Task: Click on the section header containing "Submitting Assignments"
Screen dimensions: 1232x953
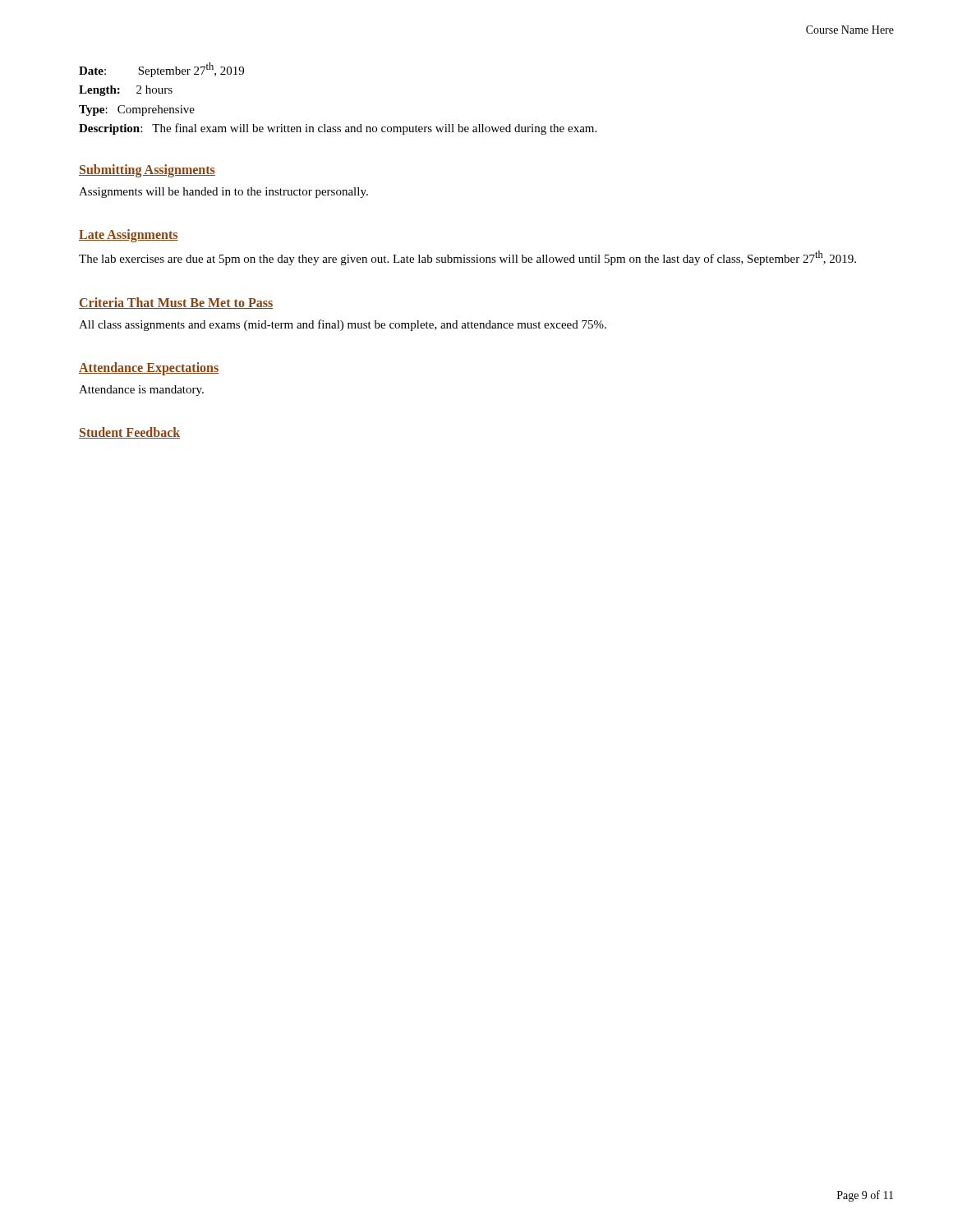Action: 147,171
